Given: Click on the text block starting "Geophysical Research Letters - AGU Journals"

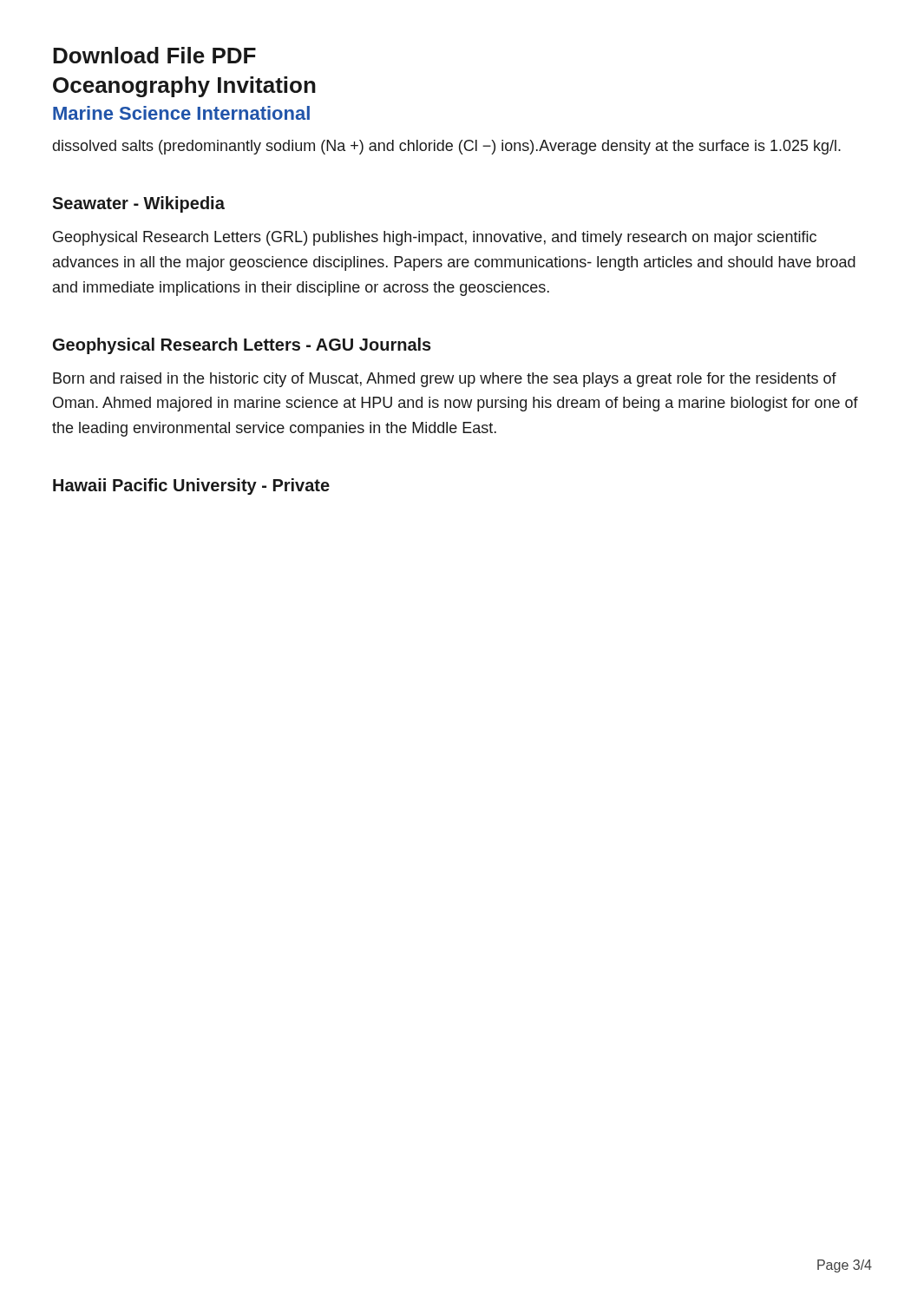Looking at the screenshot, I should coord(242,344).
